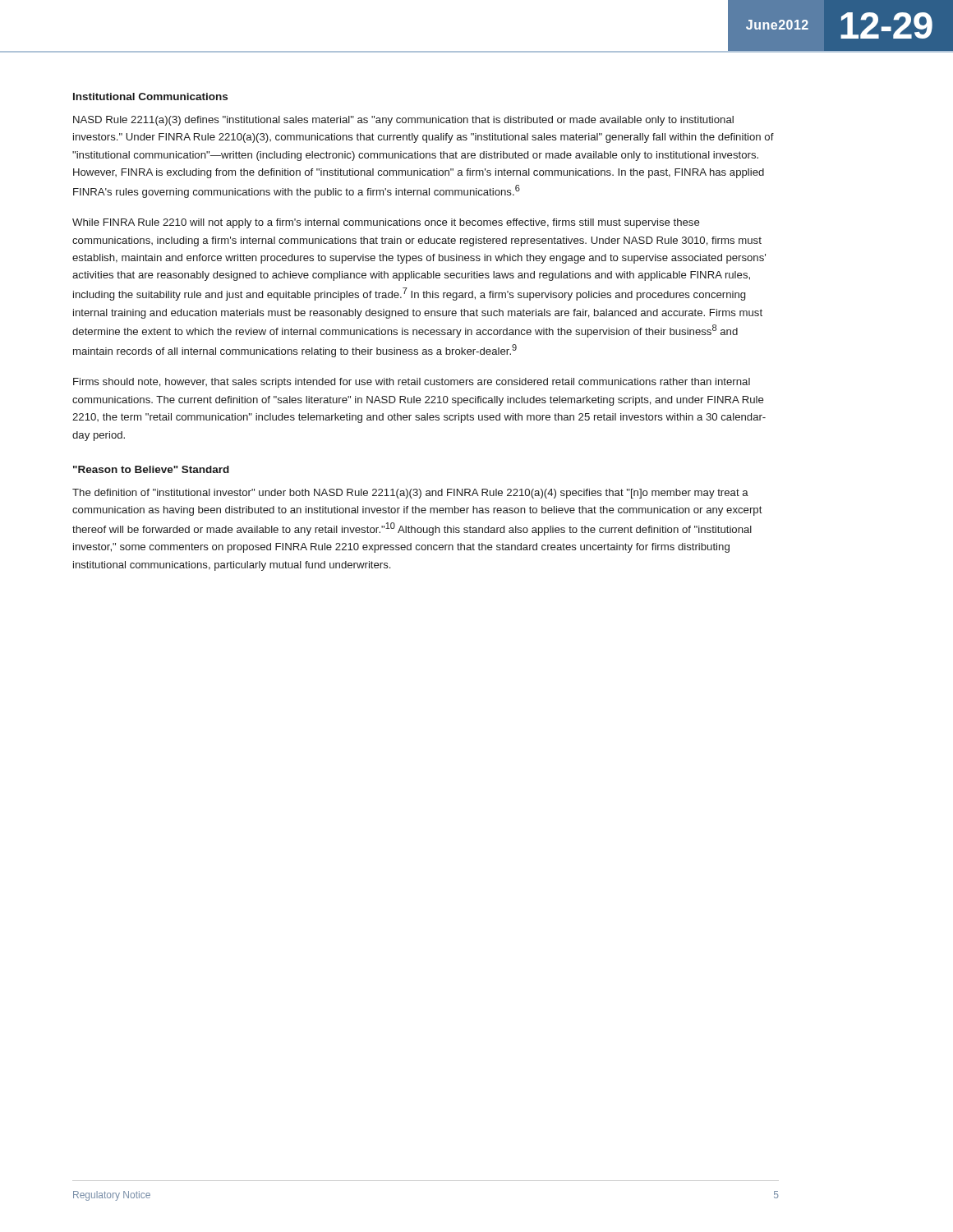Screen dimensions: 1232x953
Task: Select the element starting ""Reason to Believe""
Action: [151, 469]
